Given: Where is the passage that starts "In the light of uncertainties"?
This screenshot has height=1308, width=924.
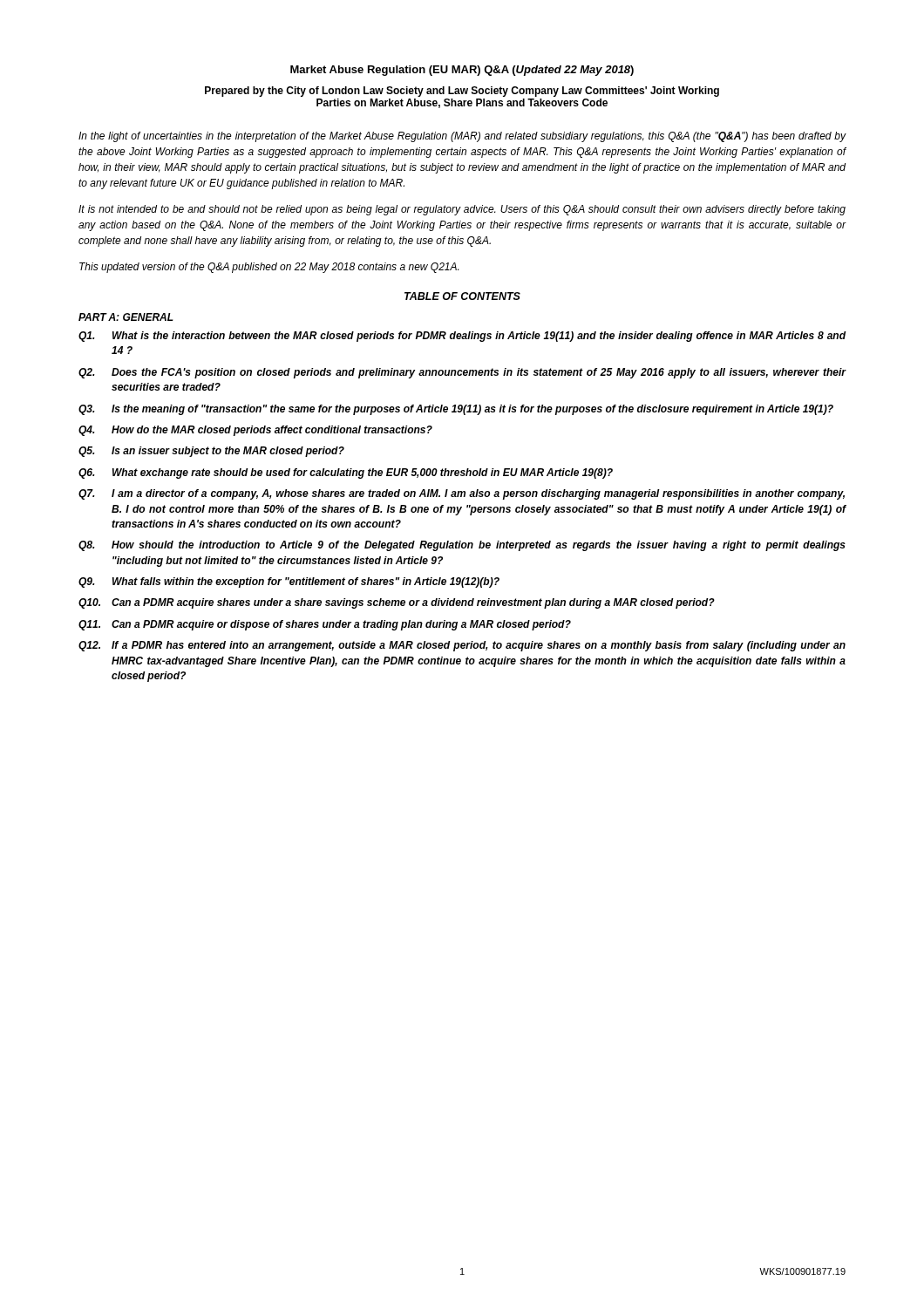Looking at the screenshot, I should pyautogui.click(x=462, y=160).
